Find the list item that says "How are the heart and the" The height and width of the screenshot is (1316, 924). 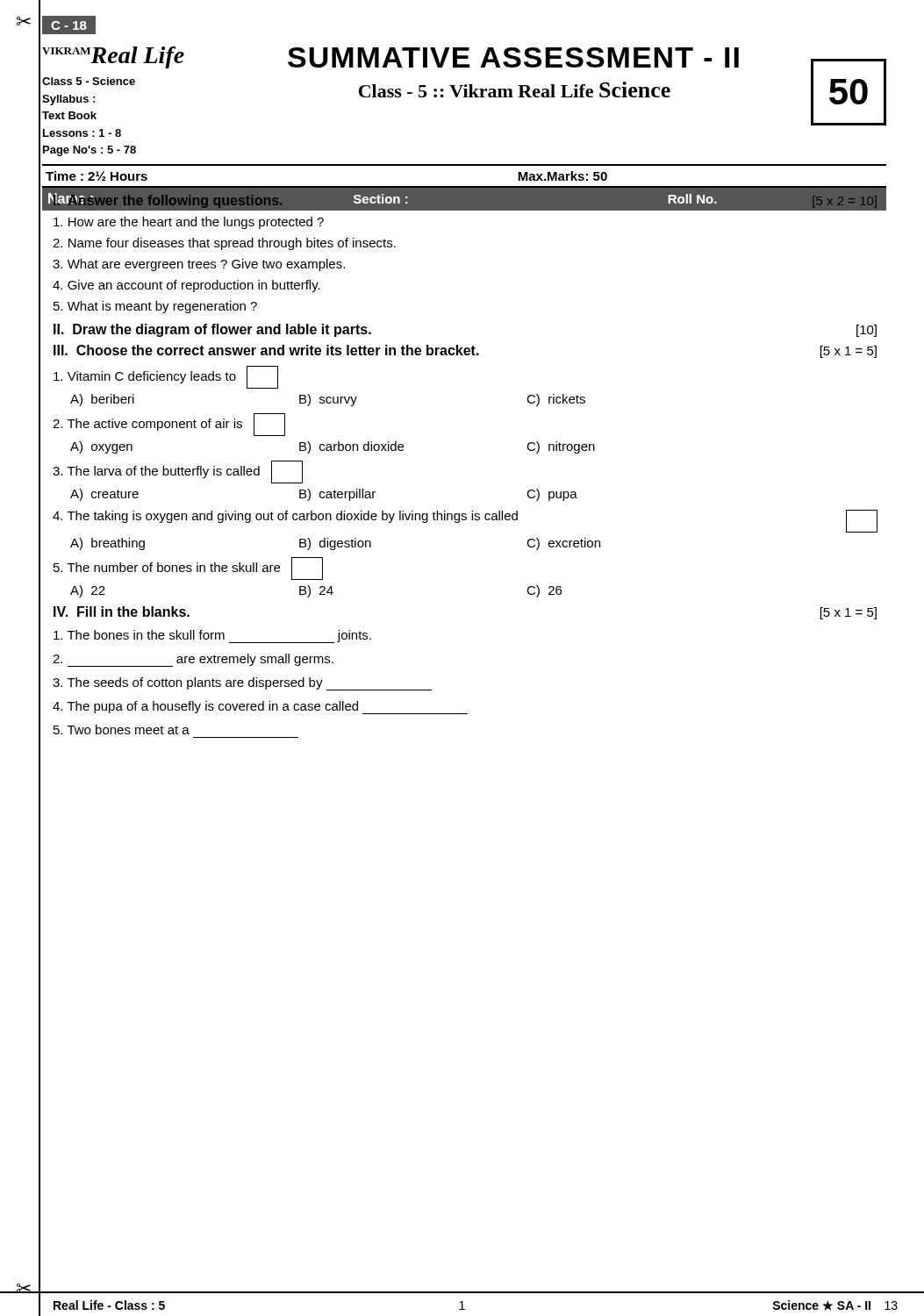click(x=188, y=222)
